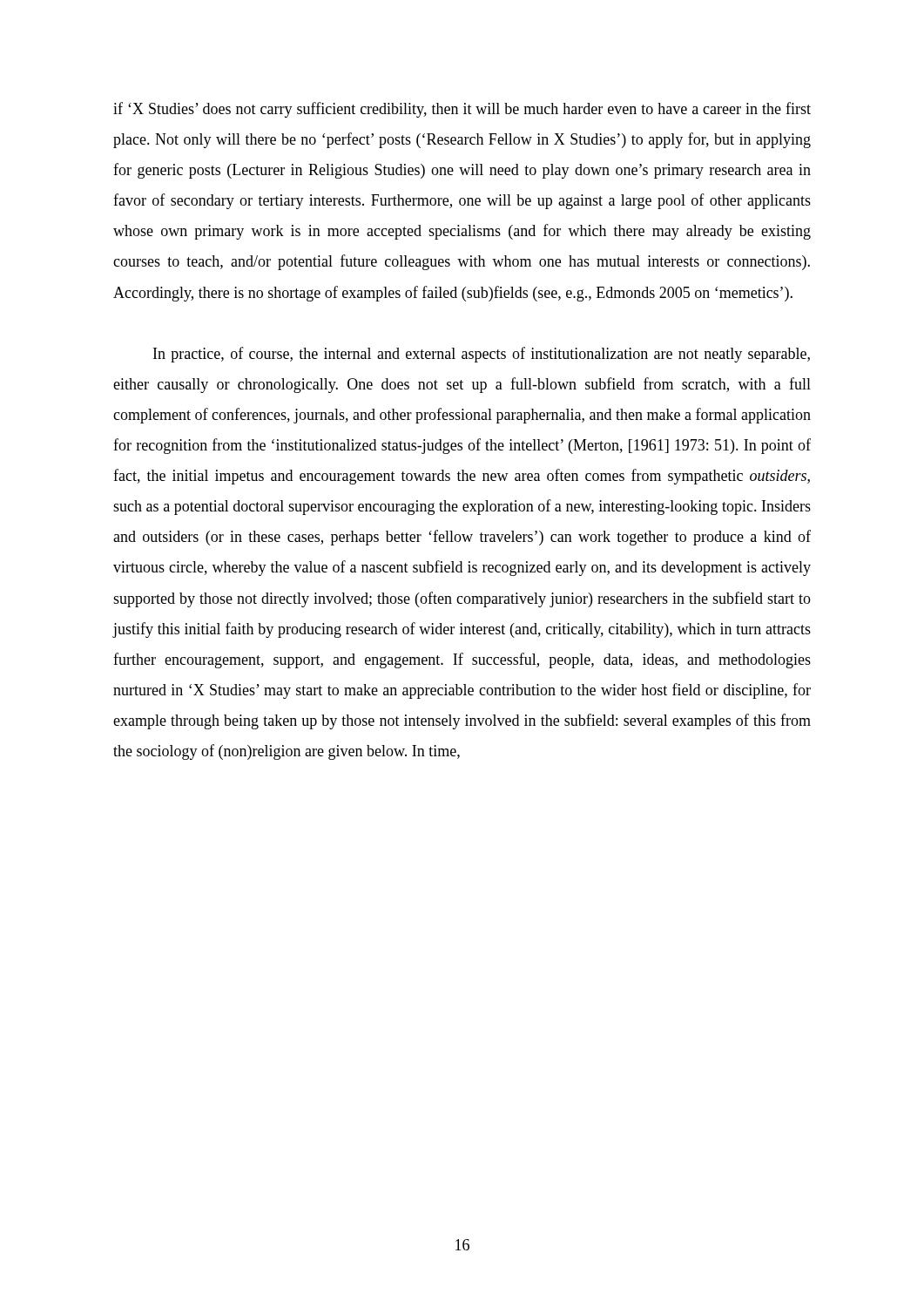Find the text block with the text "if ‘X Studies’"
The height and width of the screenshot is (1307, 924).
(462, 201)
